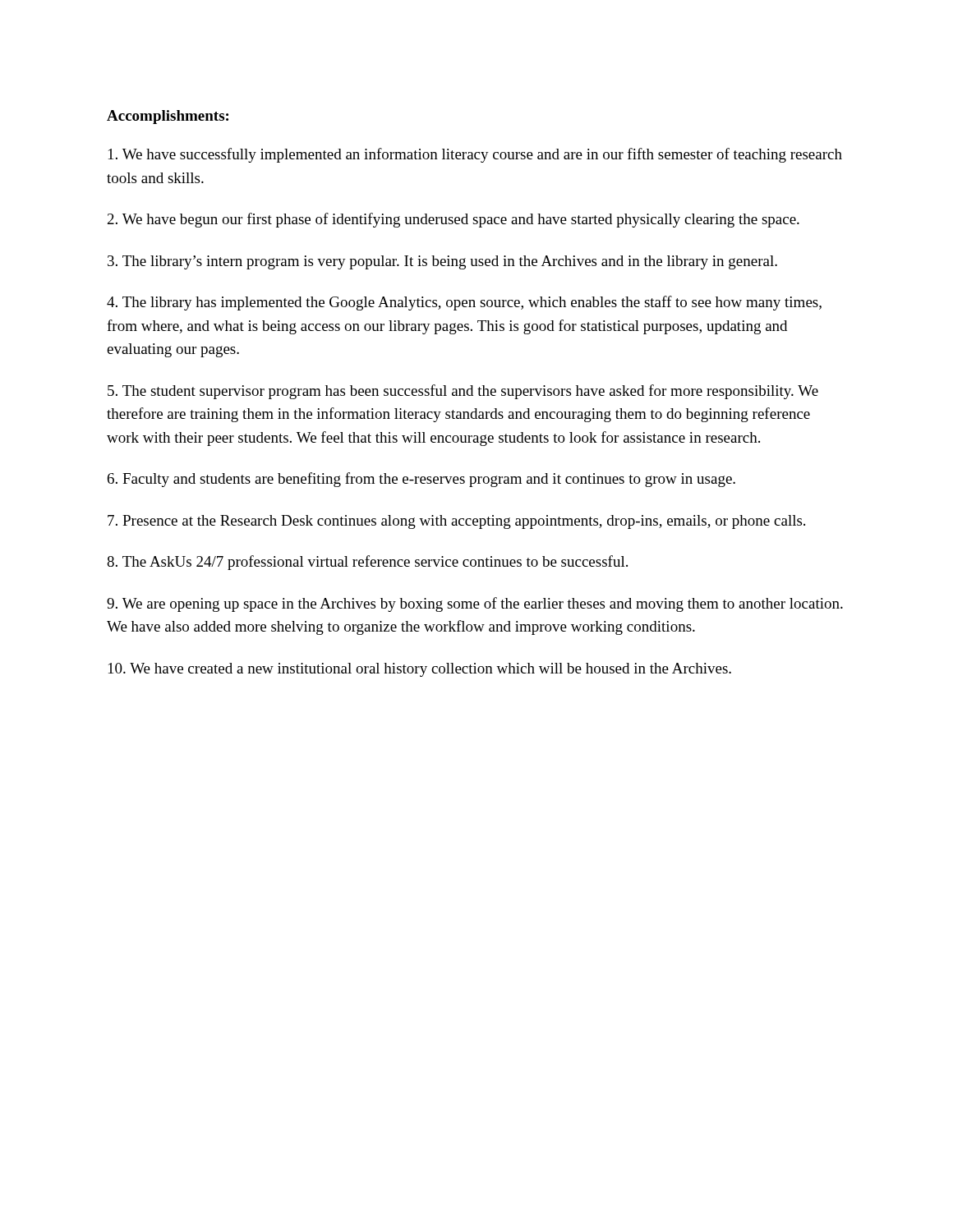The image size is (953, 1232).
Task: Find the block on this page that starts "2. We have begun our"
Action: tap(453, 219)
